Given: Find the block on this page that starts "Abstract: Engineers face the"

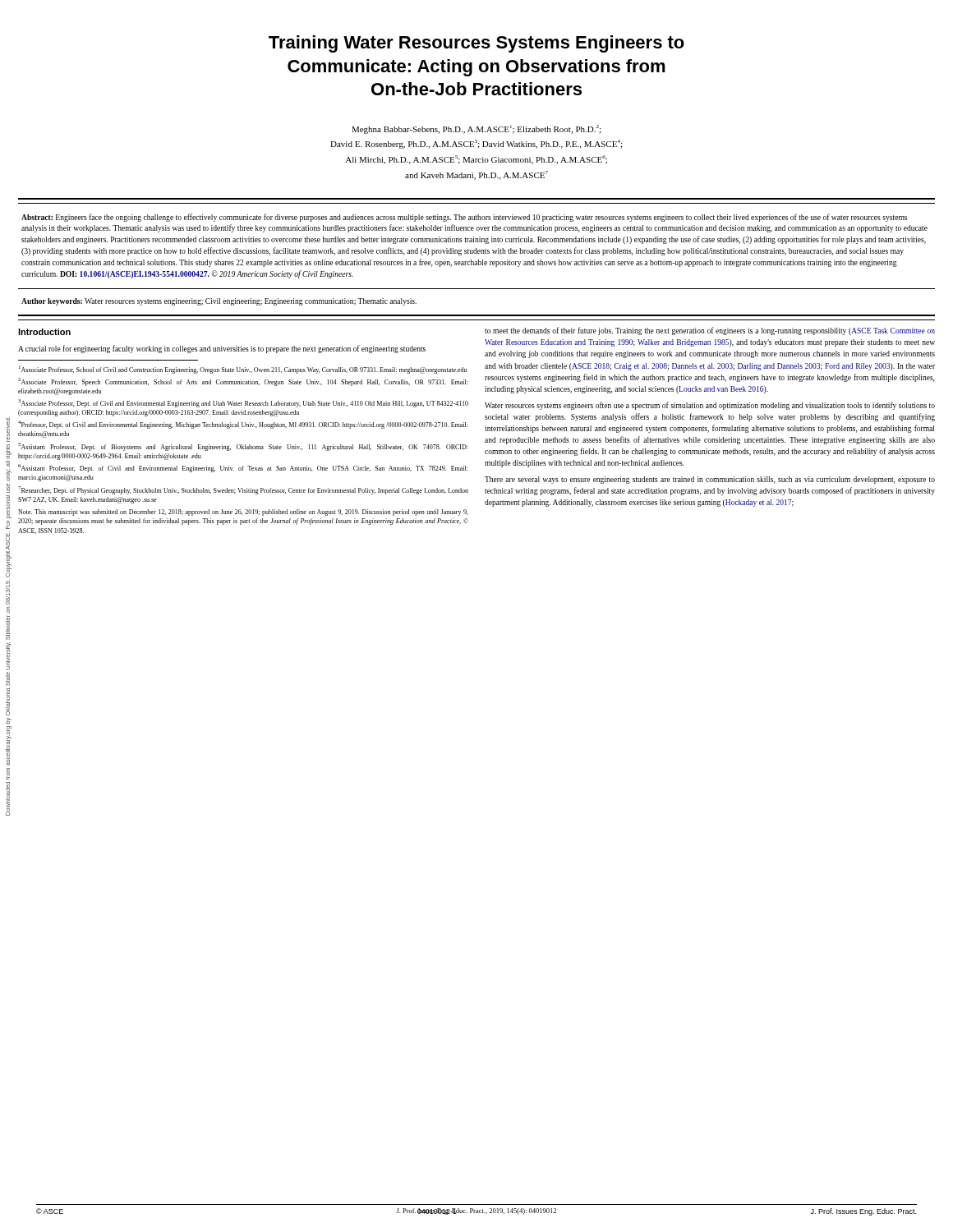Looking at the screenshot, I should click(x=474, y=245).
